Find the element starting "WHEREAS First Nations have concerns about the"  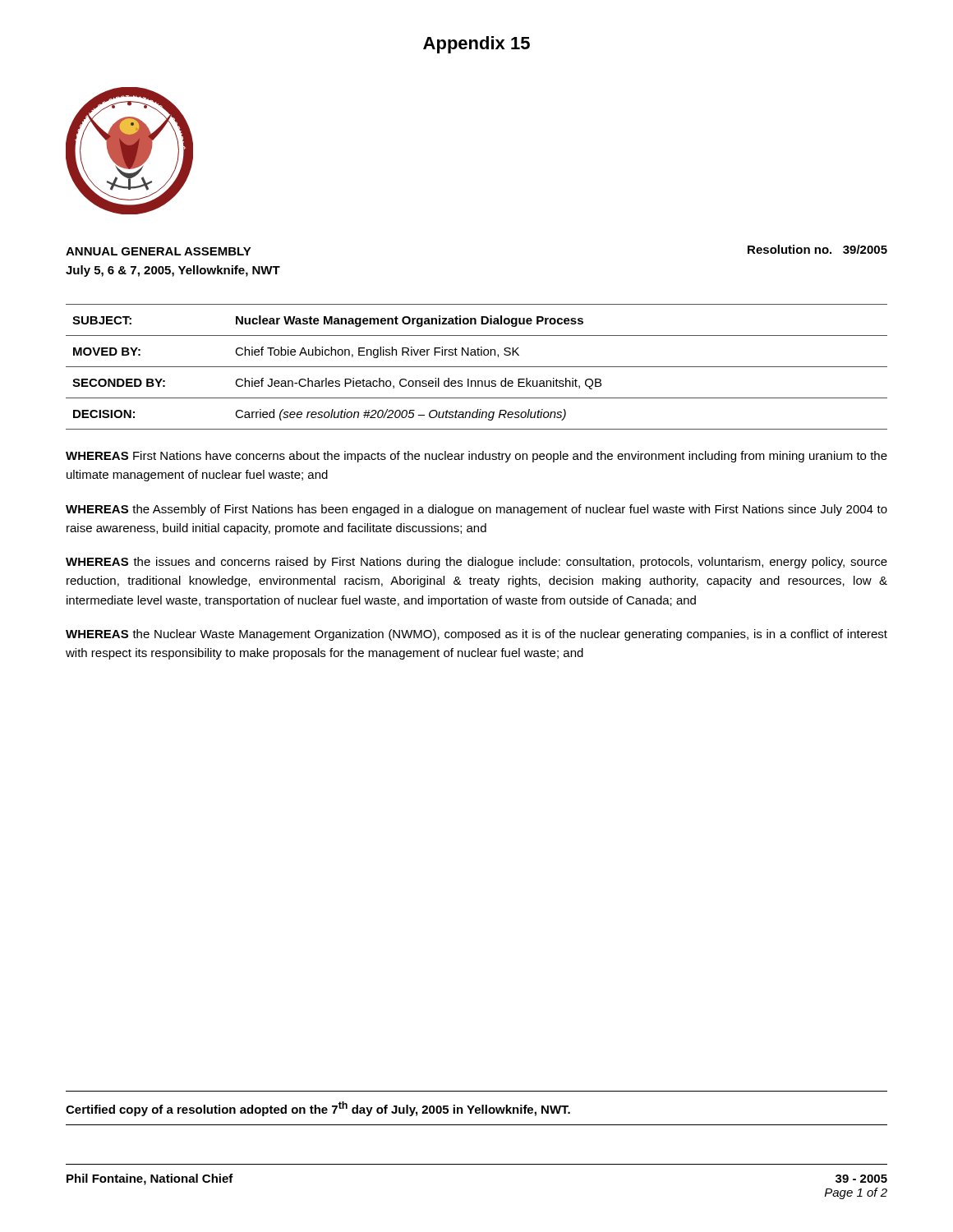pyautogui.click(x=476, y=465)
